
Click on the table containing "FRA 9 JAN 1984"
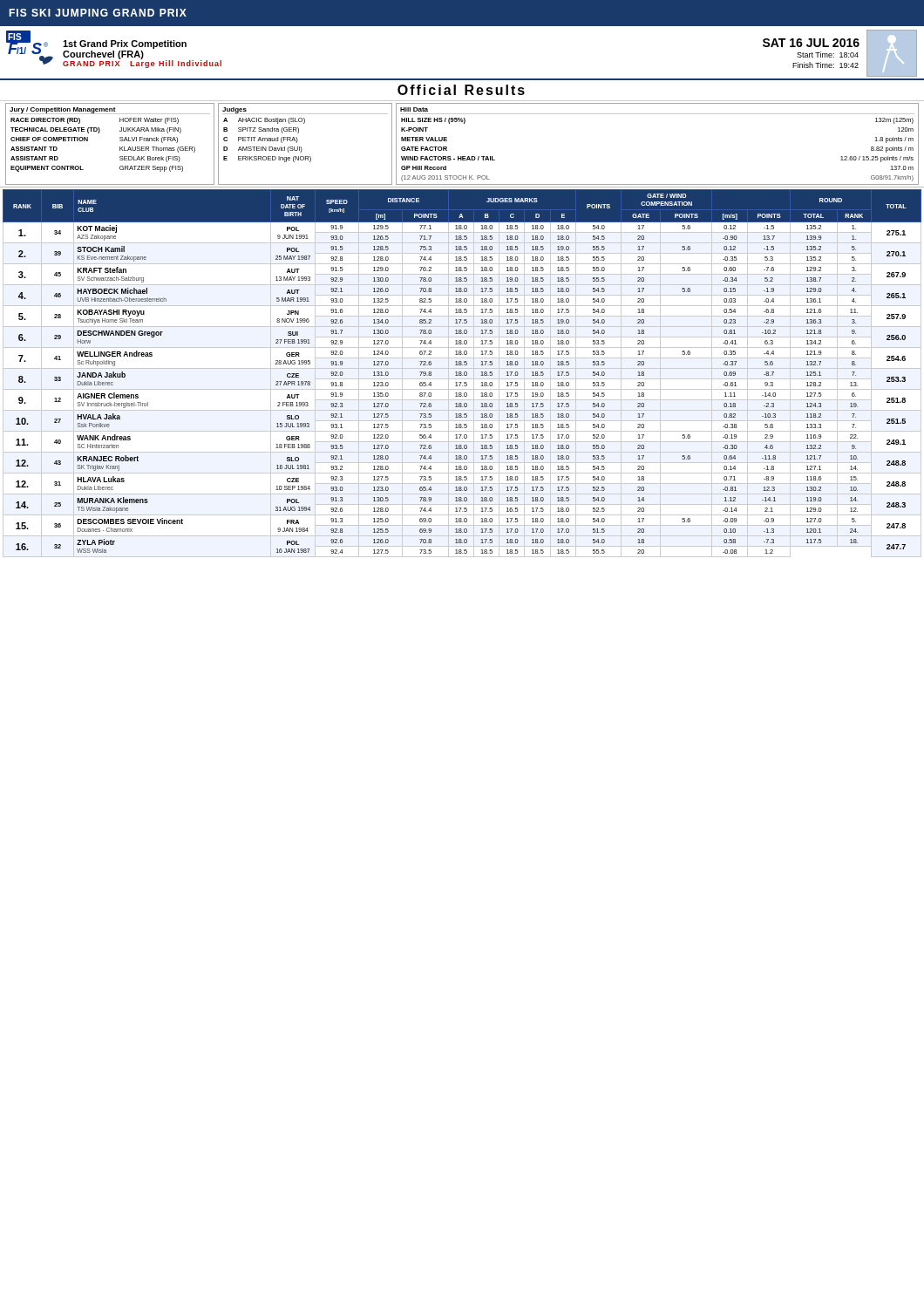click(462, 373)
